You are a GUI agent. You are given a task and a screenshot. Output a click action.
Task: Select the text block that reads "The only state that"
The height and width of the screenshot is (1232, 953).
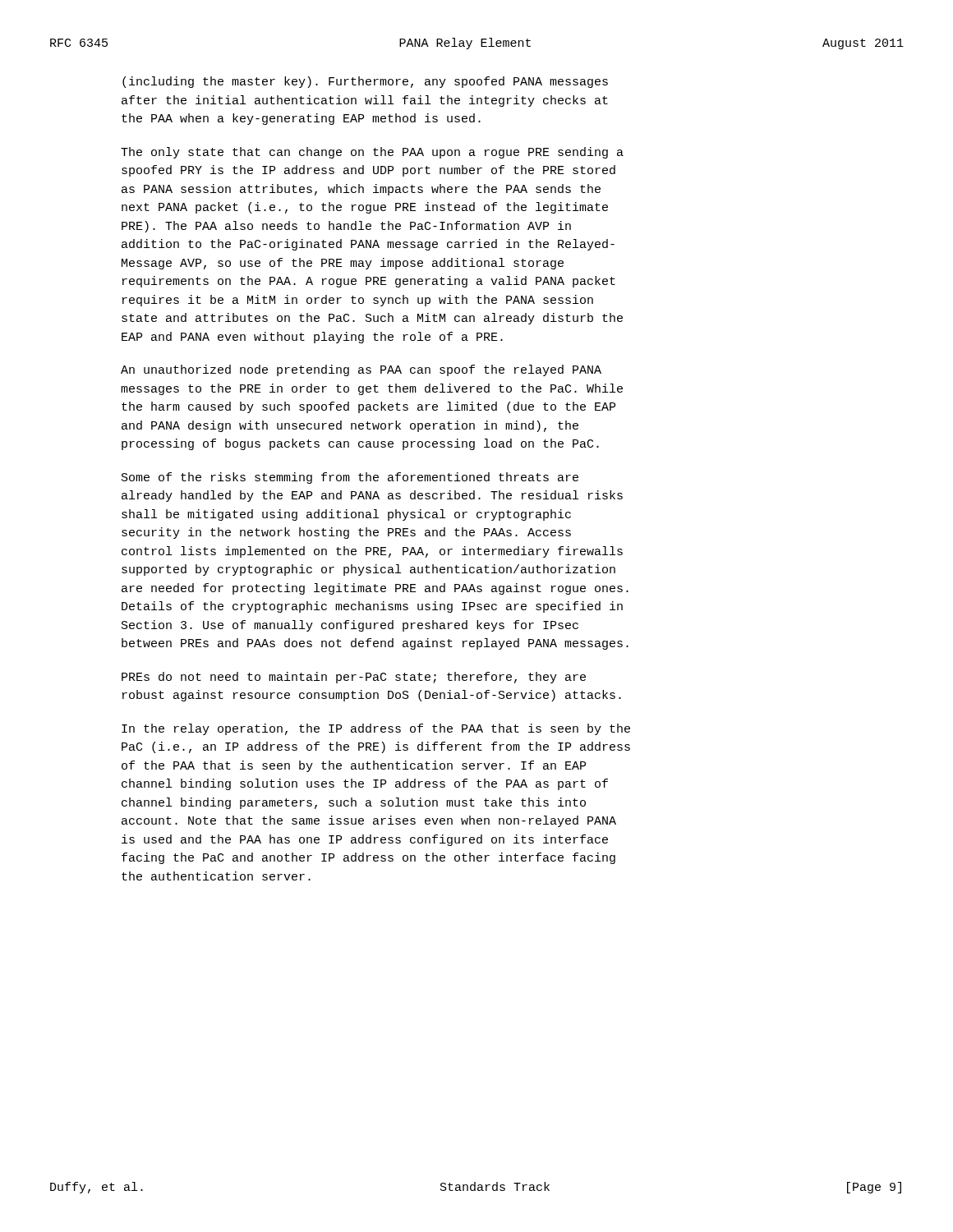coord(361,245)
